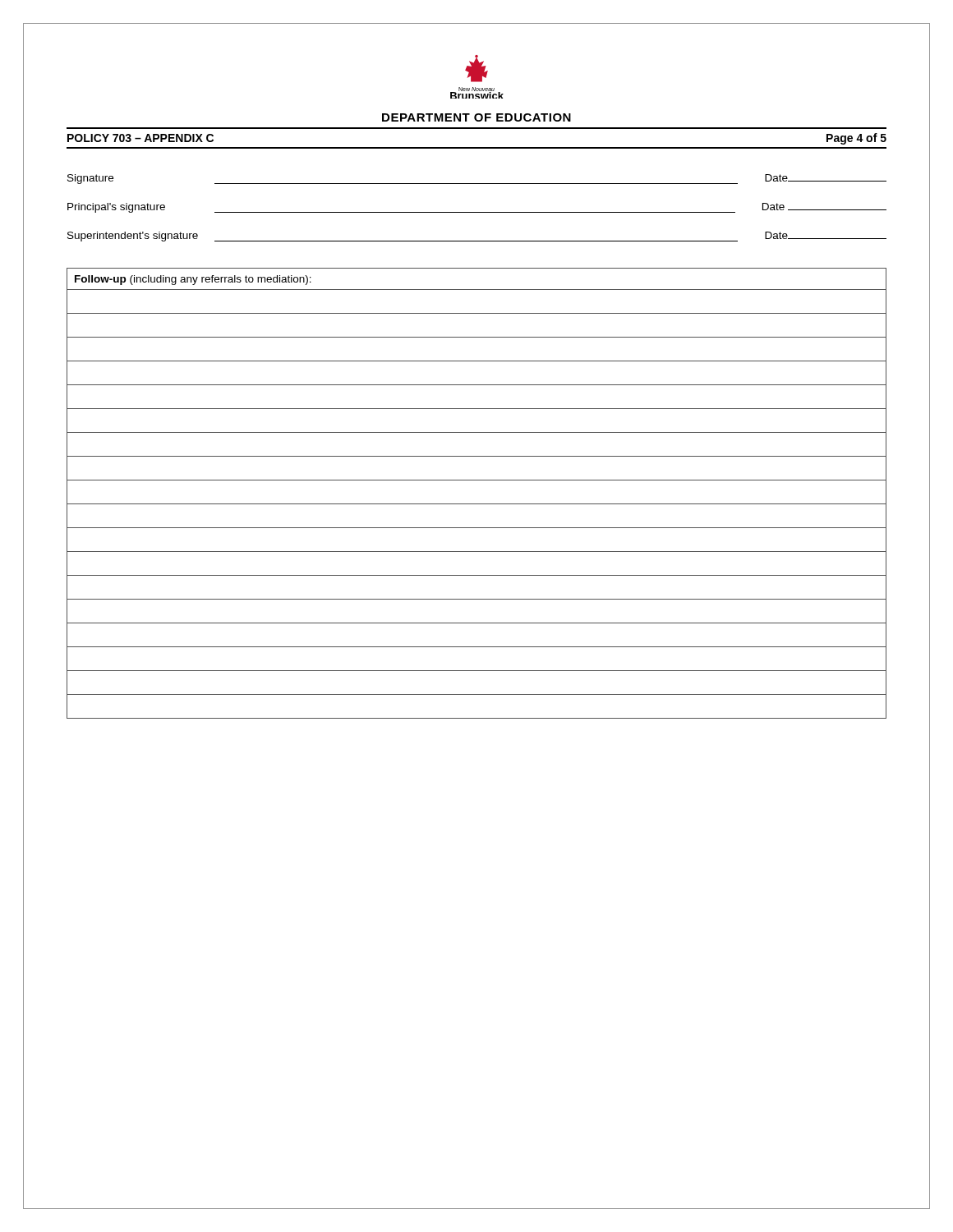Click on the region starting "Superintendent's signature Date"
The height and width of the screenshot is (1232, 953).
pyautogui.click(x=476, y=235)
